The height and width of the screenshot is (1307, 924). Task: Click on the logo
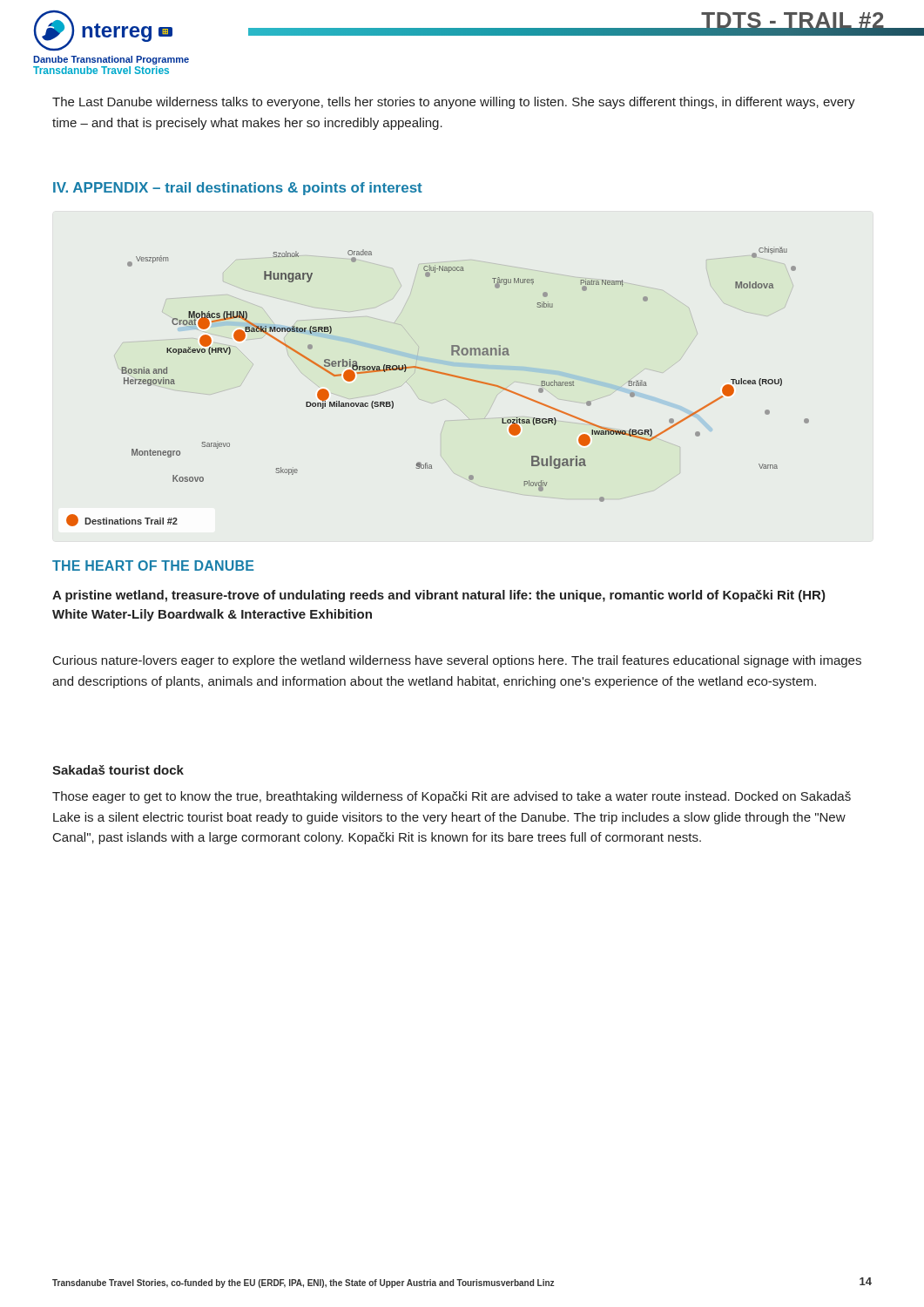135,39
